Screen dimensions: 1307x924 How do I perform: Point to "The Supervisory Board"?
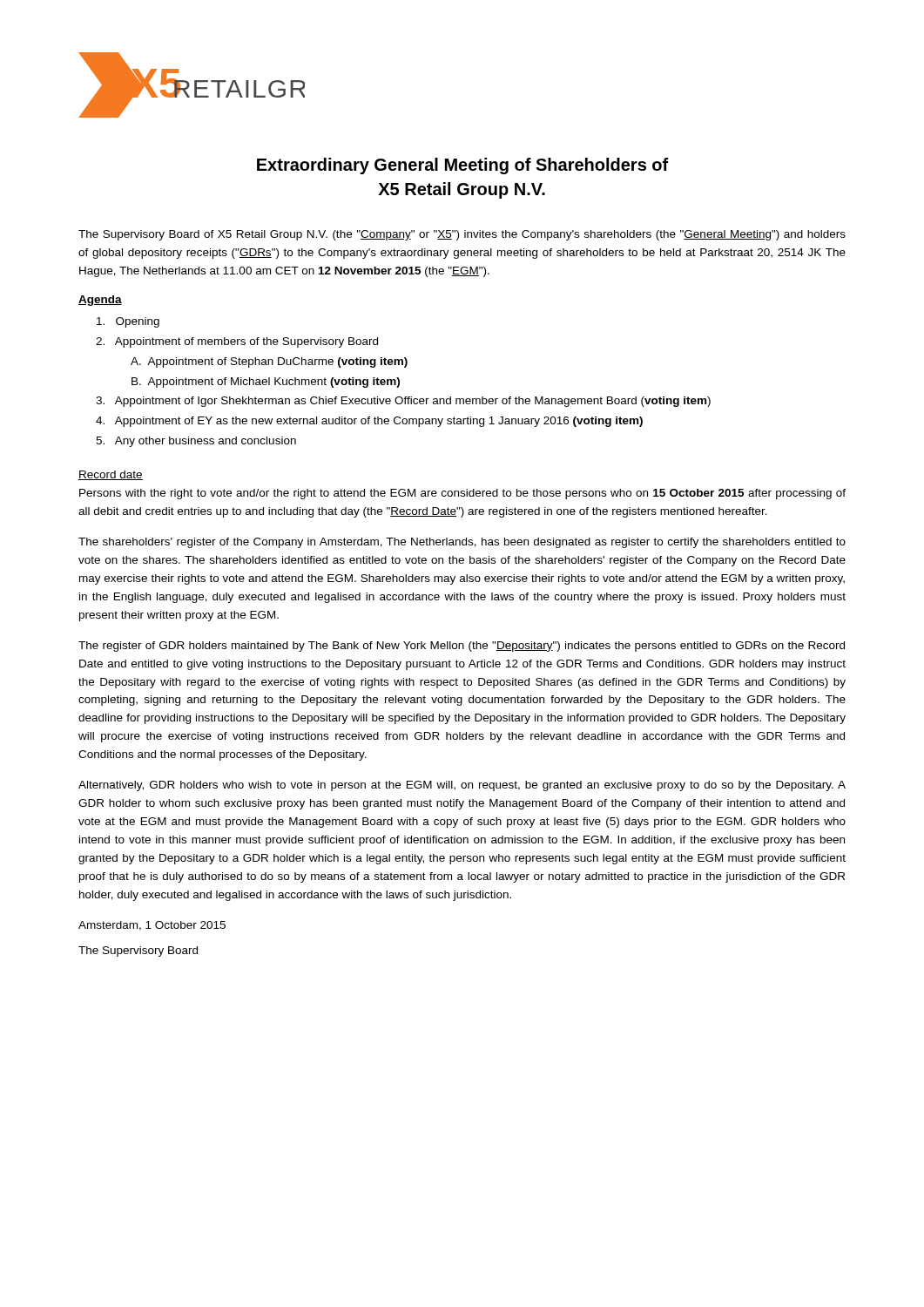pyautogui.click(x=139, y=950)
